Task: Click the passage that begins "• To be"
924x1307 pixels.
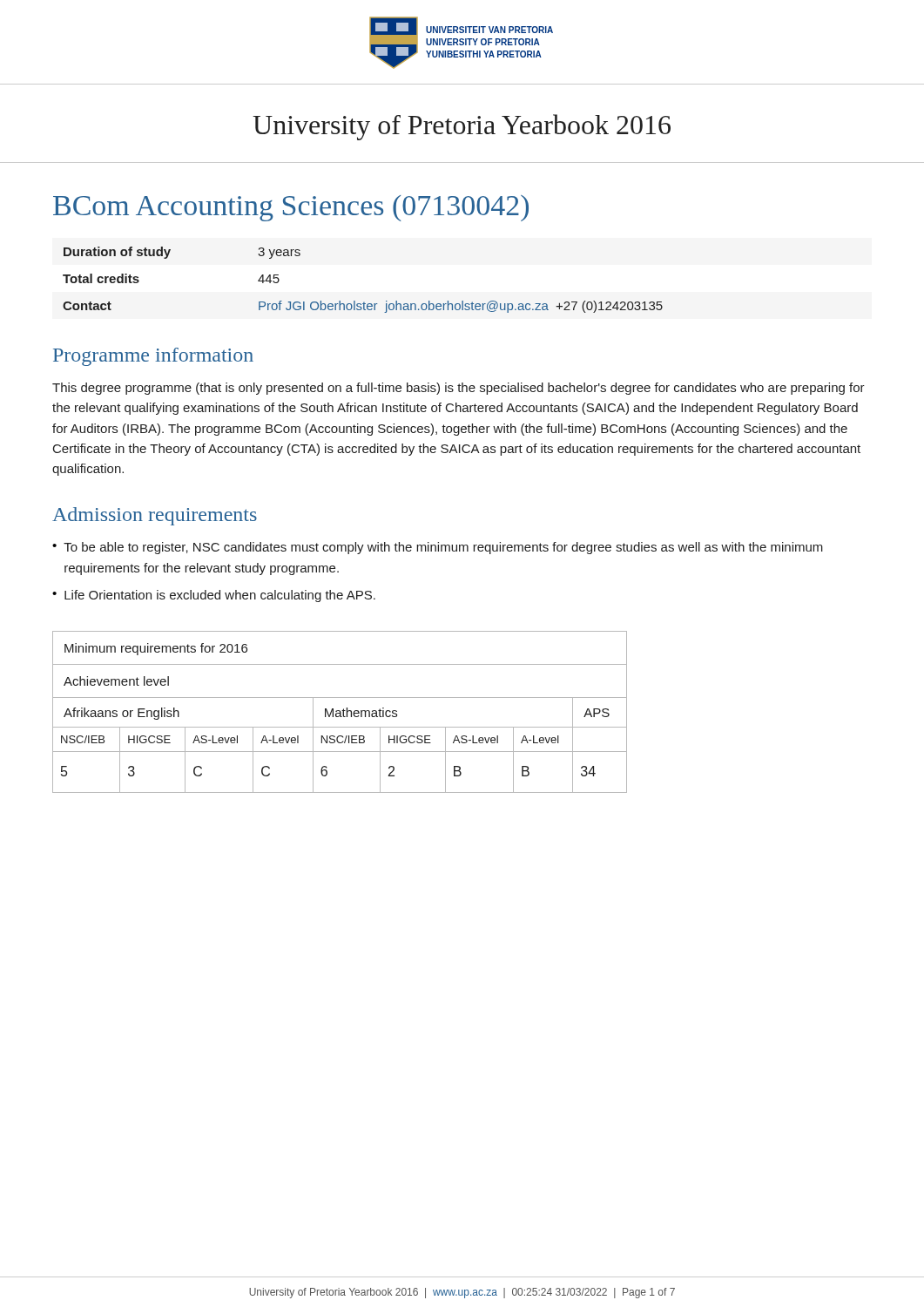Action: click(462, 557)
